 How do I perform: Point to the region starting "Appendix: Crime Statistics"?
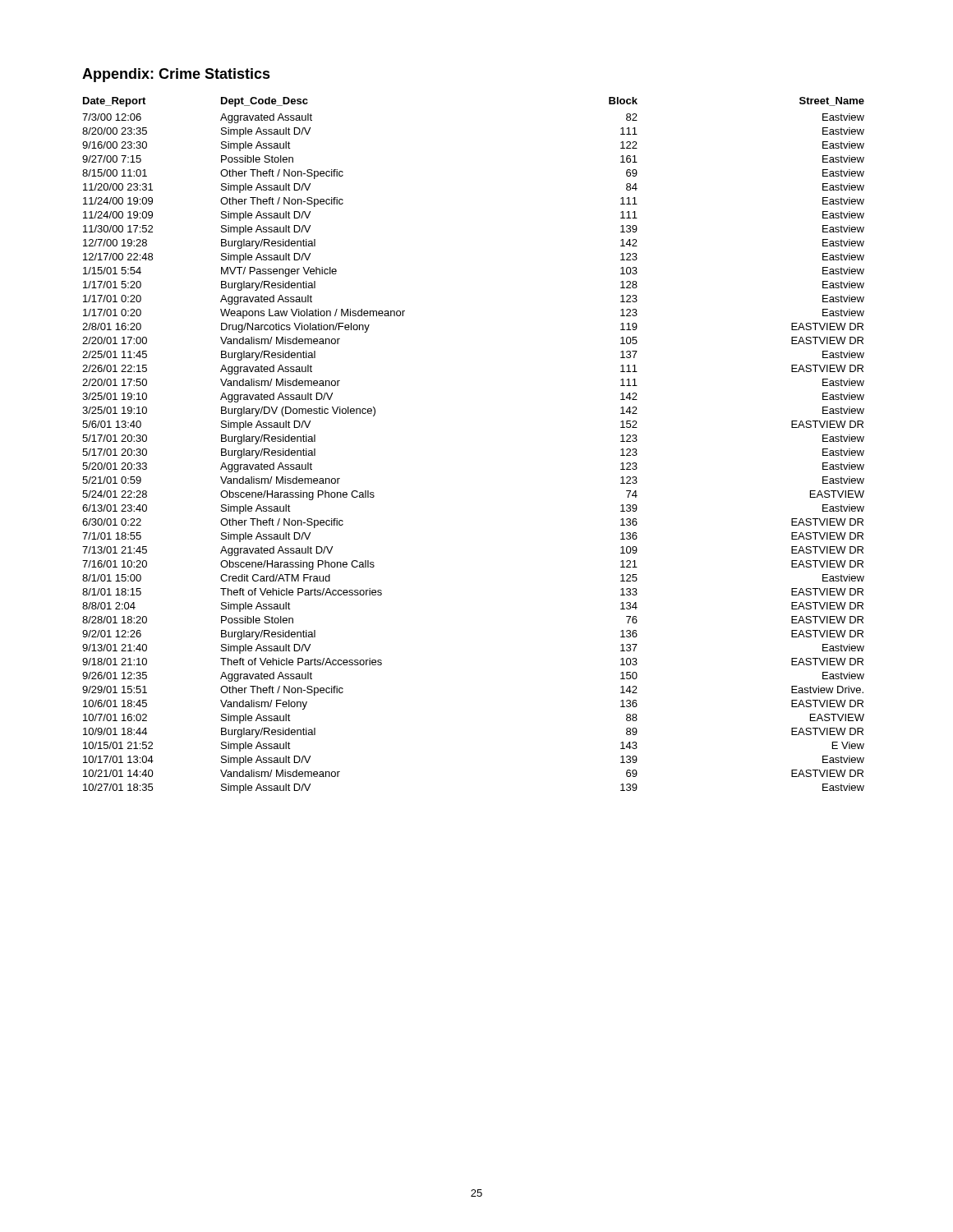176,74
